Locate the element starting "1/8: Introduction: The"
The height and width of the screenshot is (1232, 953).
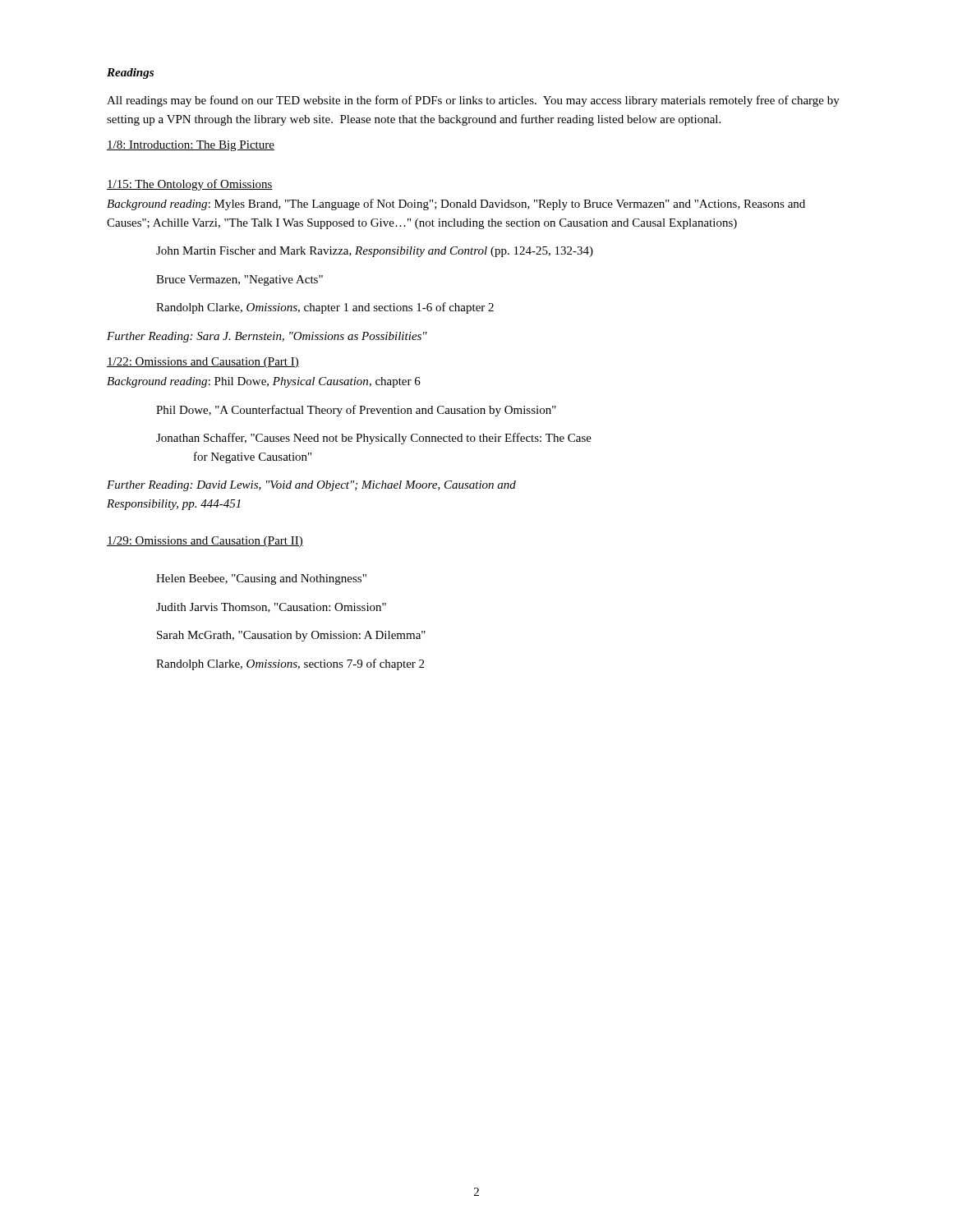pos(191,145)
